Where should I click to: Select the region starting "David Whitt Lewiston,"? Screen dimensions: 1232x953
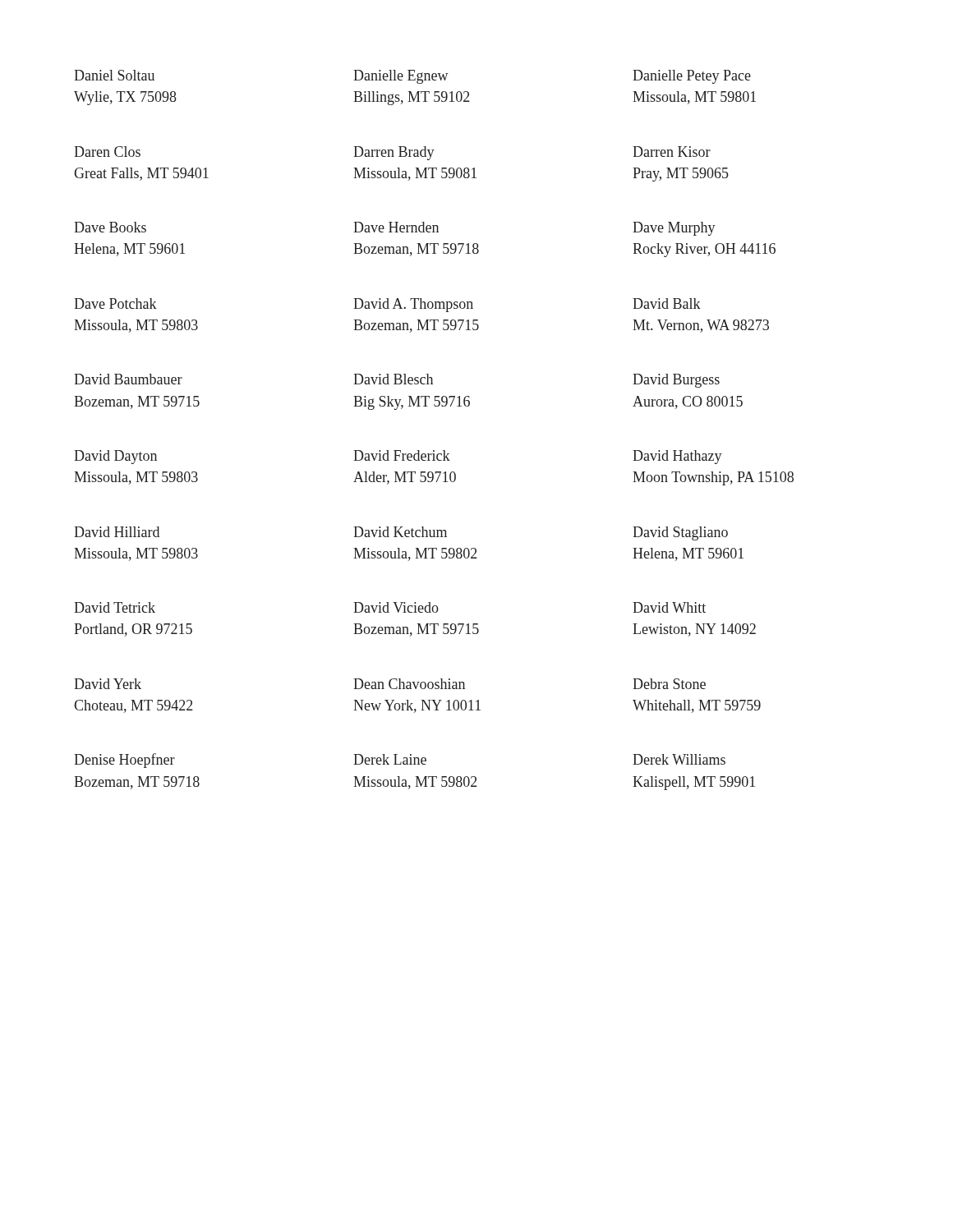756,619
